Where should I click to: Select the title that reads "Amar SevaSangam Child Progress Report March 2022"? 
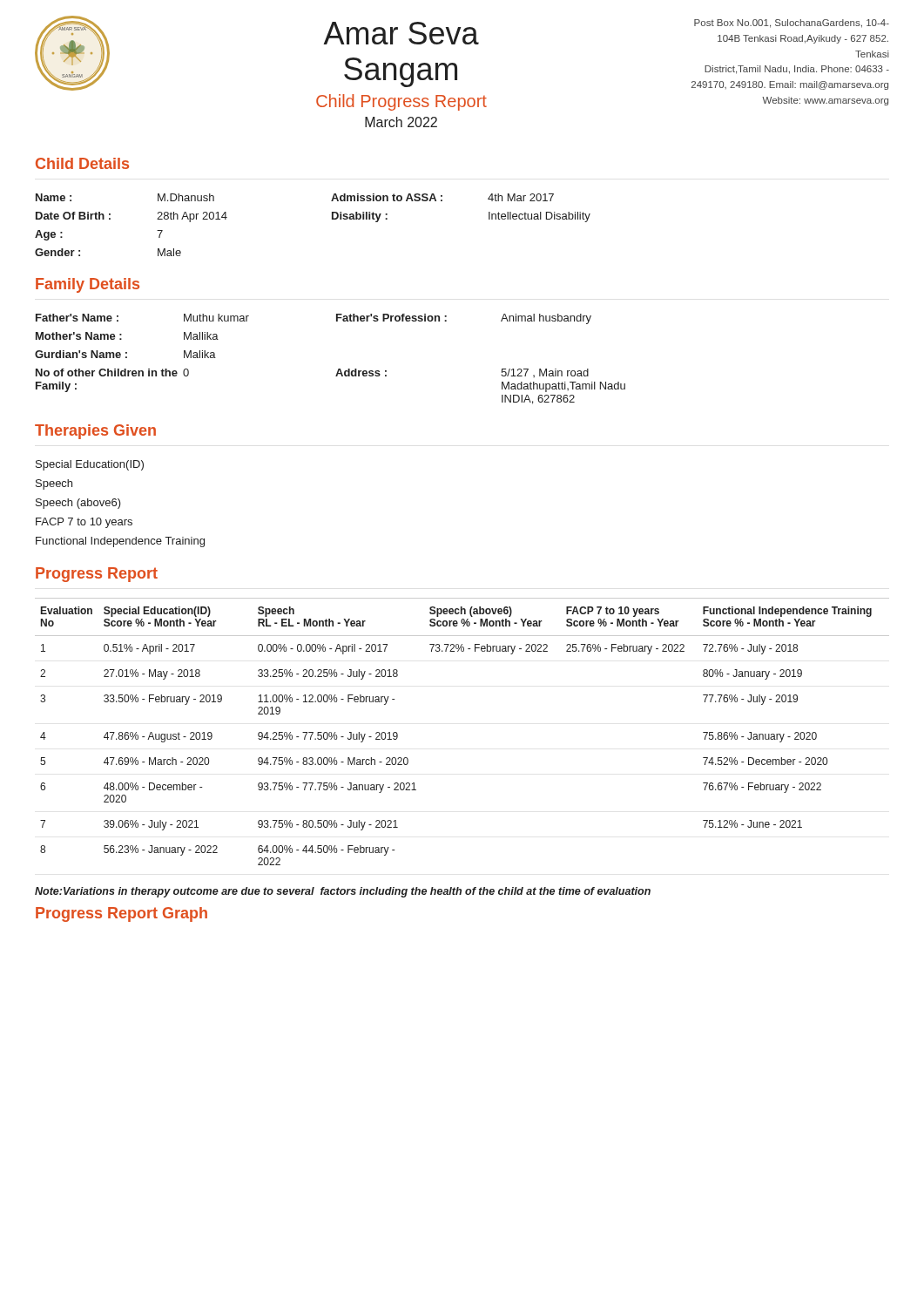click(x=401, y=73)
